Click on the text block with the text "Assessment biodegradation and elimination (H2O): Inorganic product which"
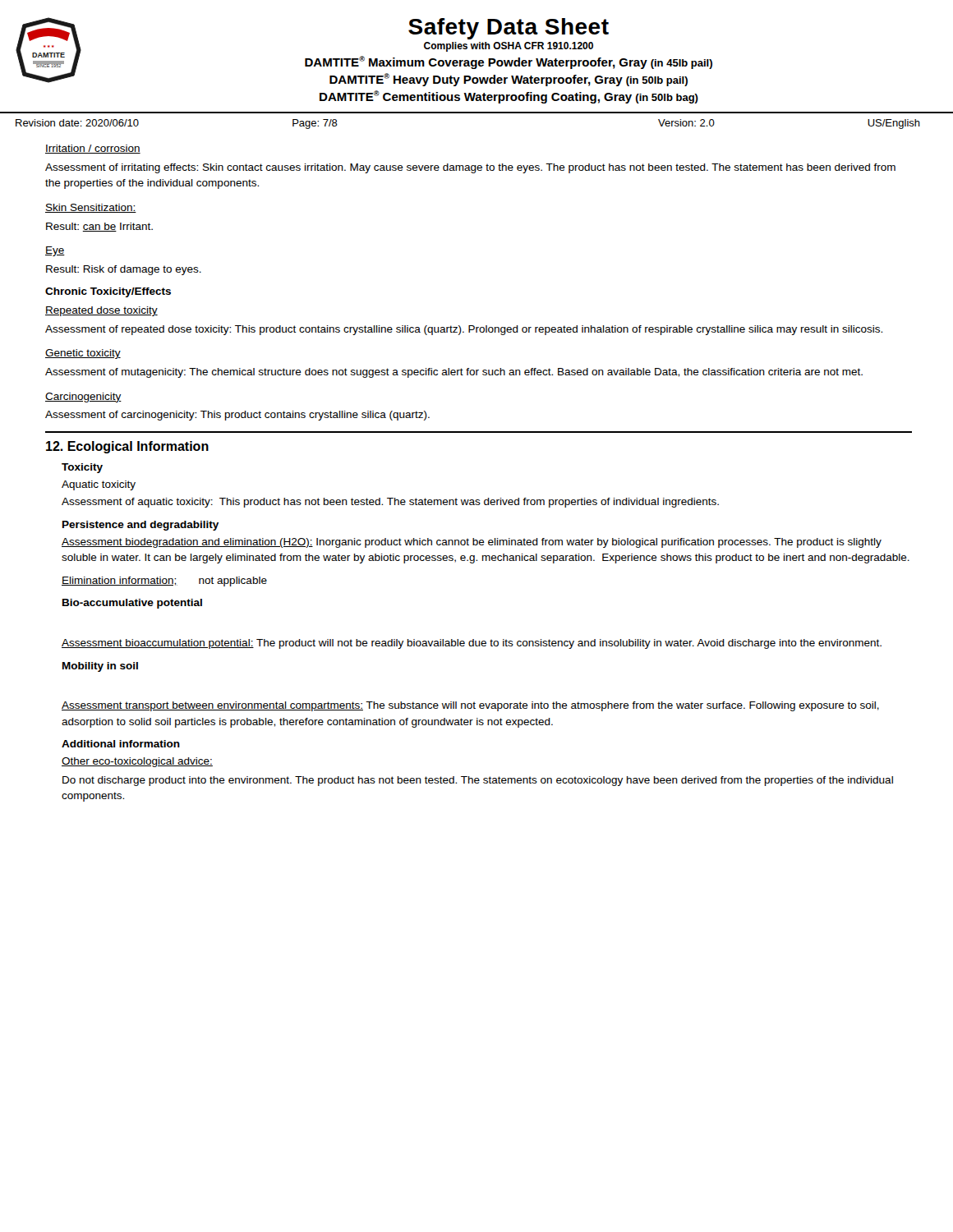This screenshot has width=953, height=1232. click(487, 550)
